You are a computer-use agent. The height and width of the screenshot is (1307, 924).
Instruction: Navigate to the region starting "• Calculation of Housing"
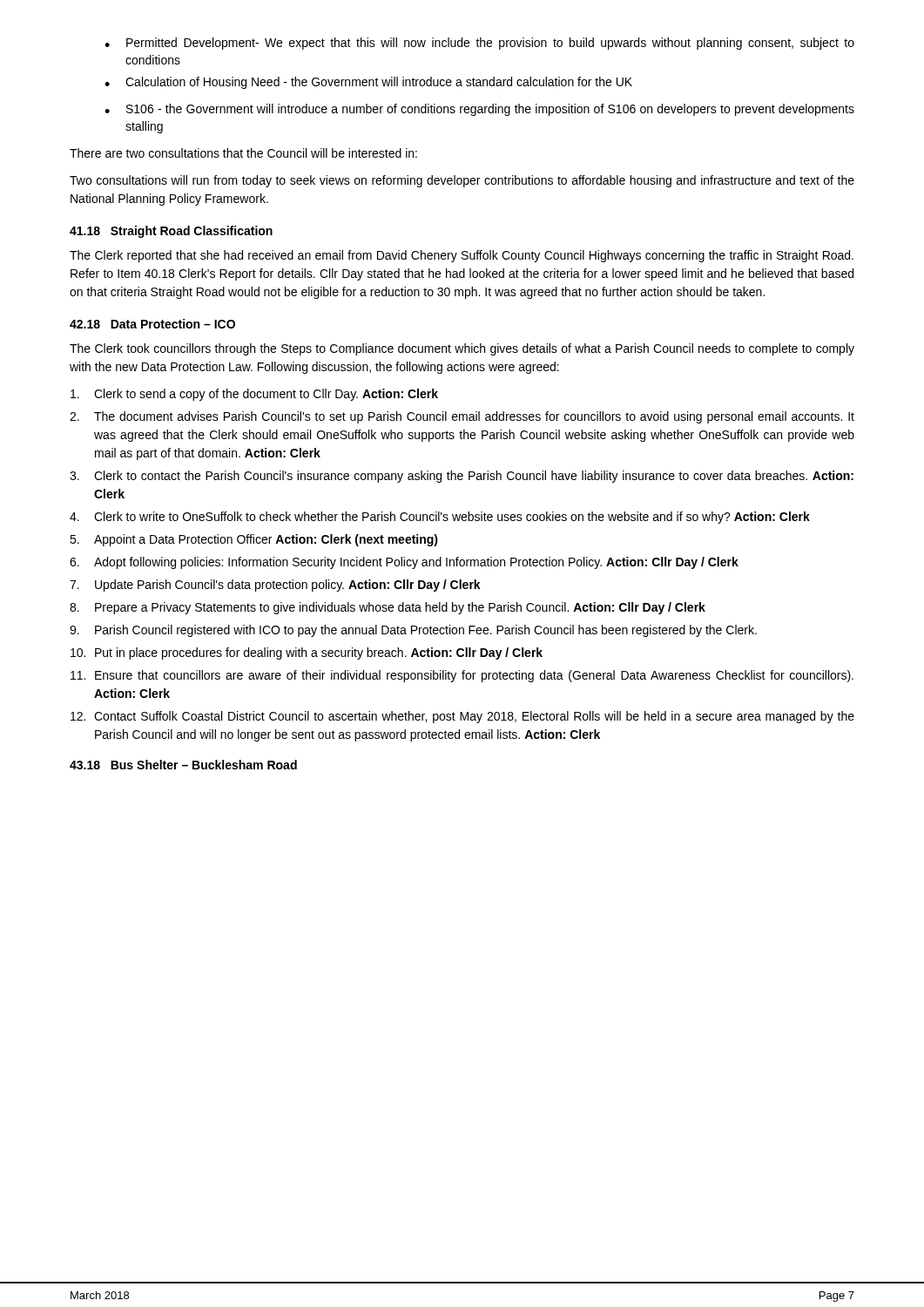coord(479,85)
